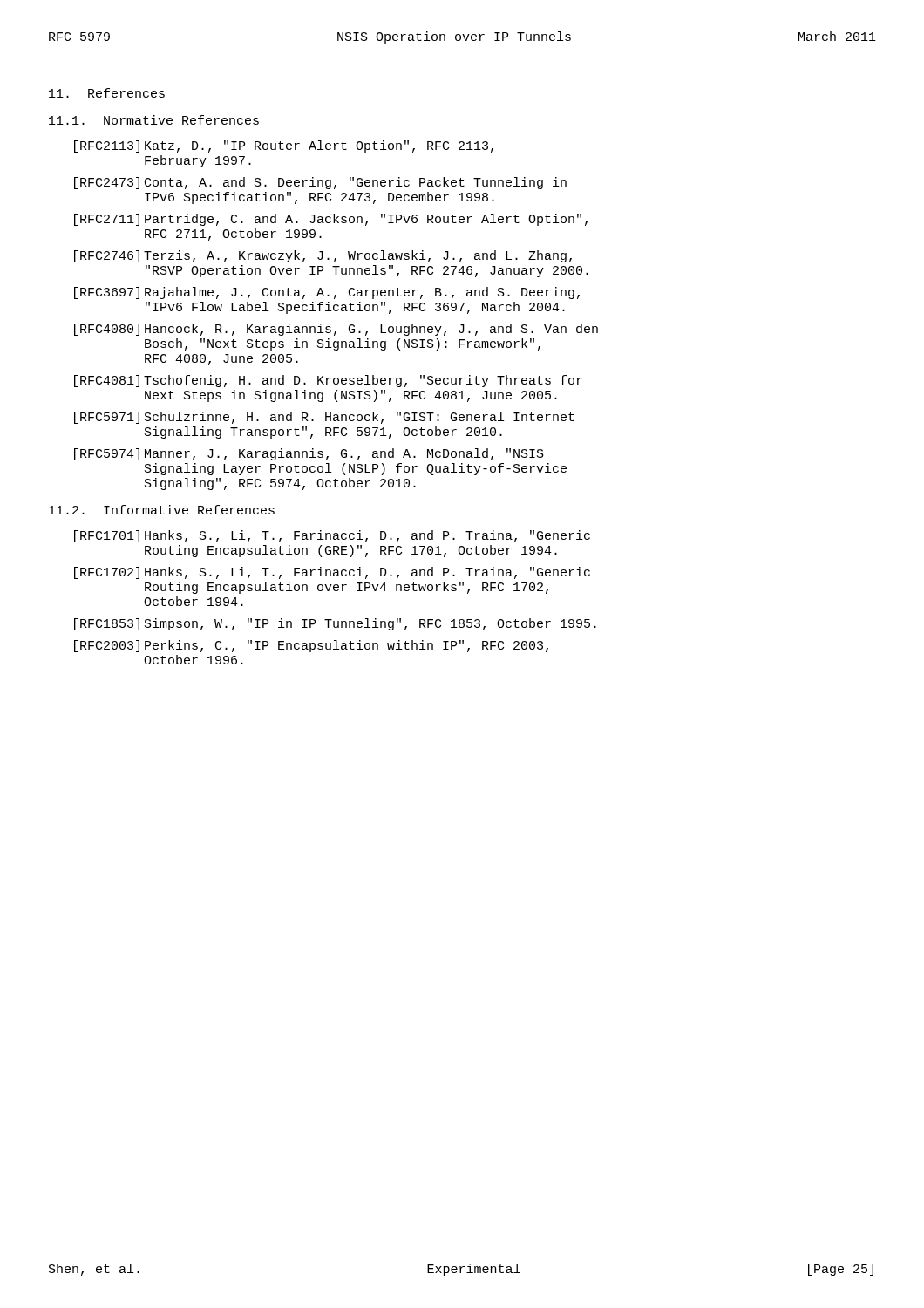The width and height of the screenshot is (924, 1308).
Task: Find the section header containing "11.2. Informative References"
Action: tap(162, 511)
